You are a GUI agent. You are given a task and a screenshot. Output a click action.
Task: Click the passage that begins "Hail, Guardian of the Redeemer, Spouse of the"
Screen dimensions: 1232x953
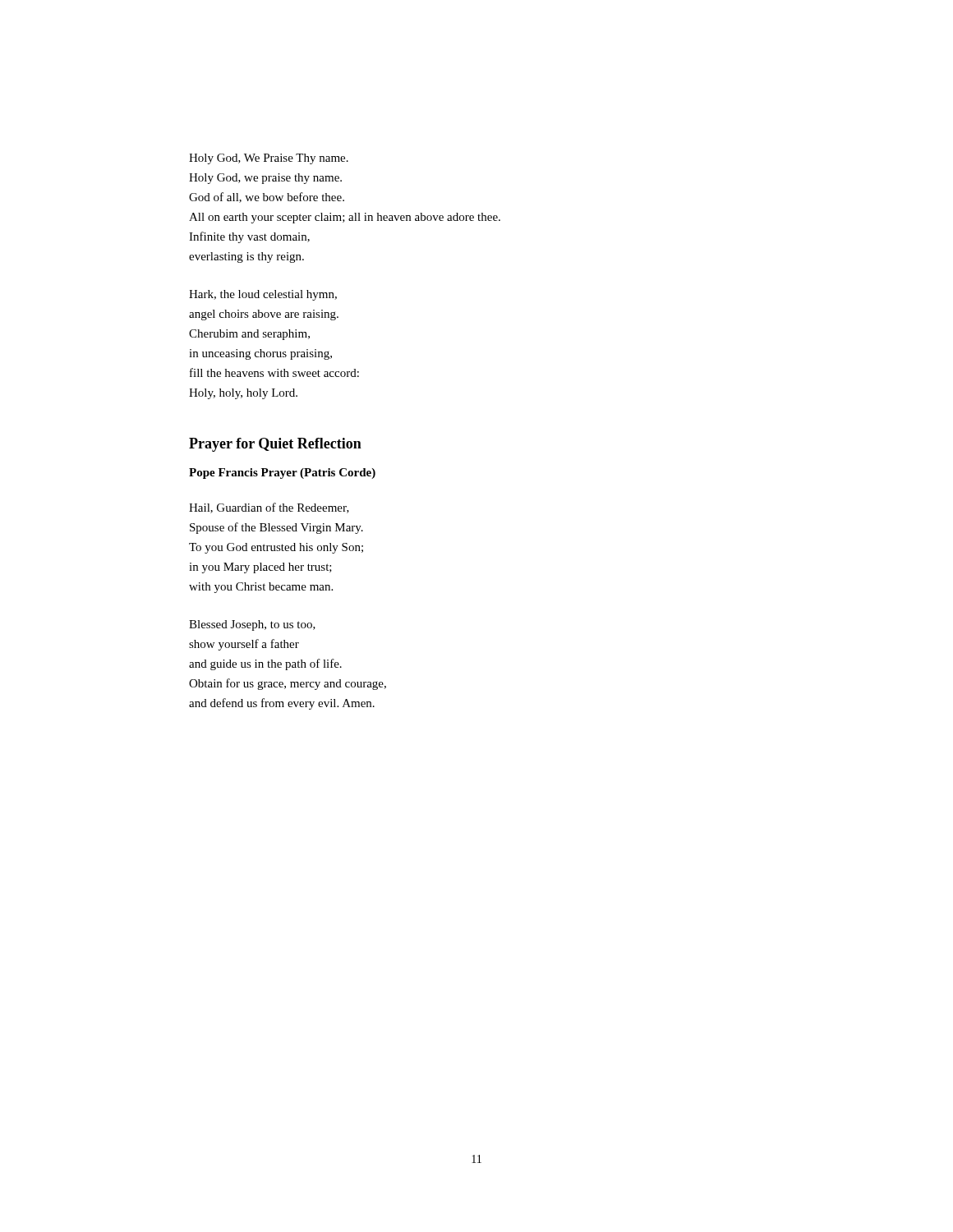[x=269, y=508]
